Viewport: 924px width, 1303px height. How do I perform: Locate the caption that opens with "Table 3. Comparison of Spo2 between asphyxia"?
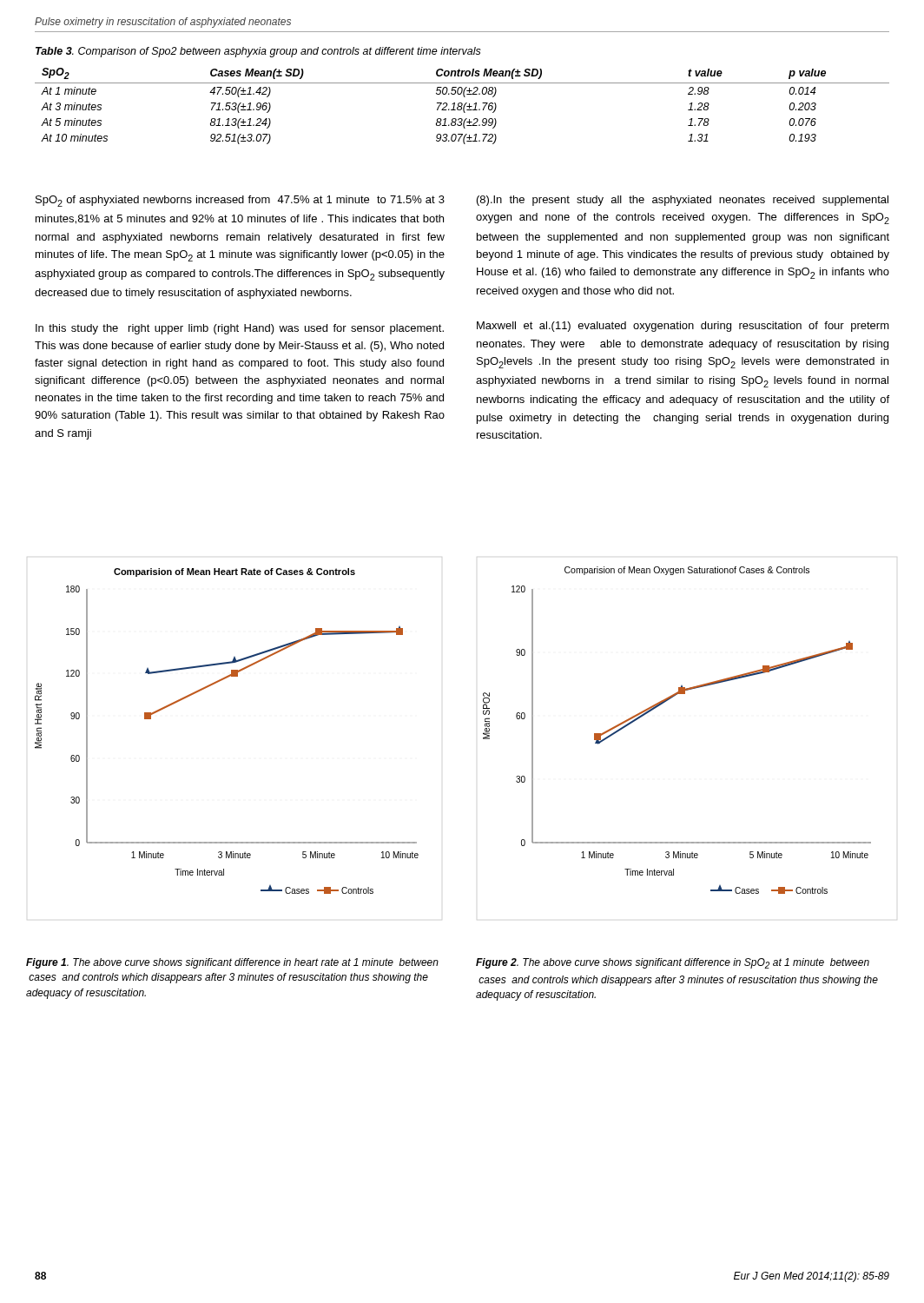click(258, 51)
